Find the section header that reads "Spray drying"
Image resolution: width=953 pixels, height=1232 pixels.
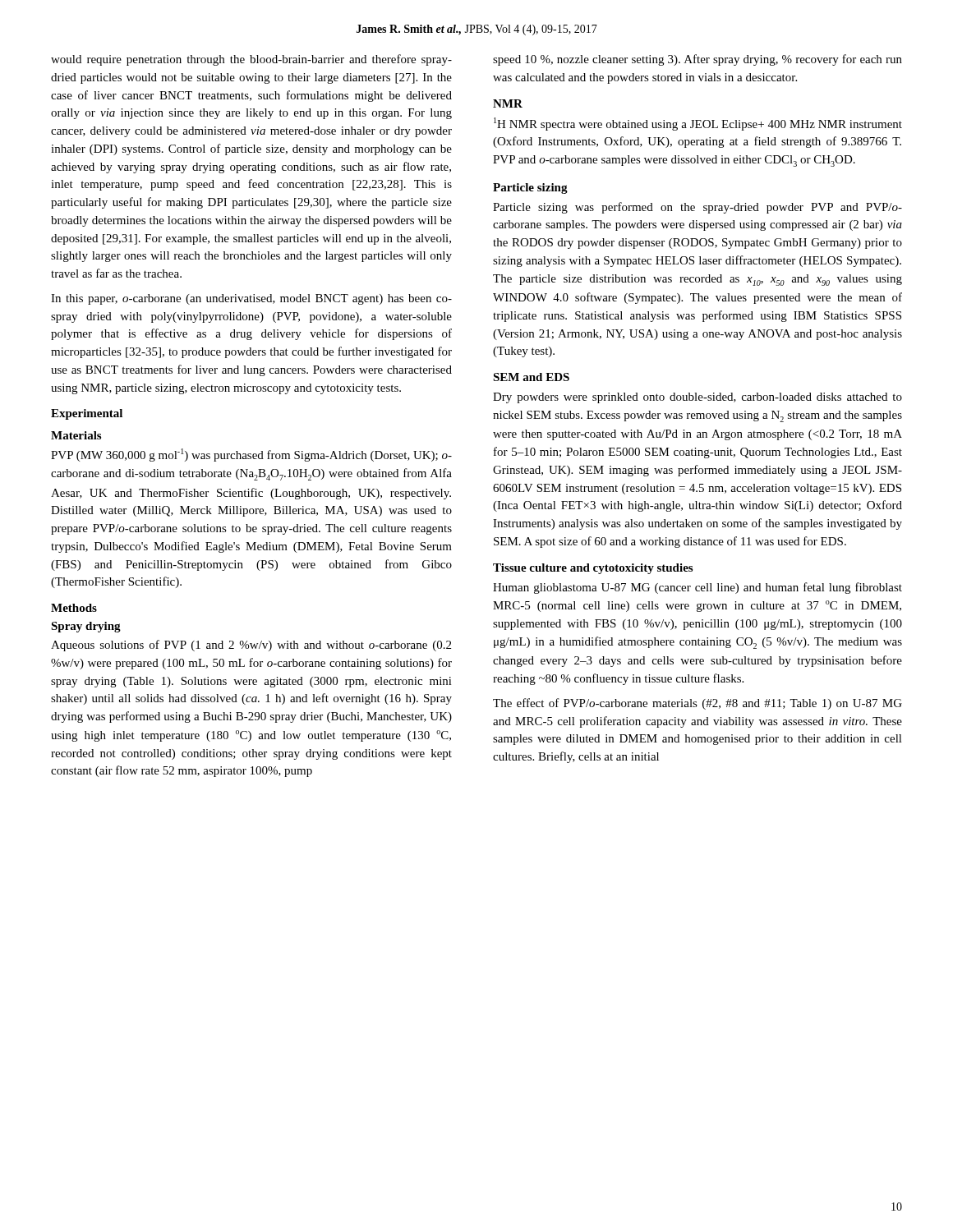coord(86,626)
